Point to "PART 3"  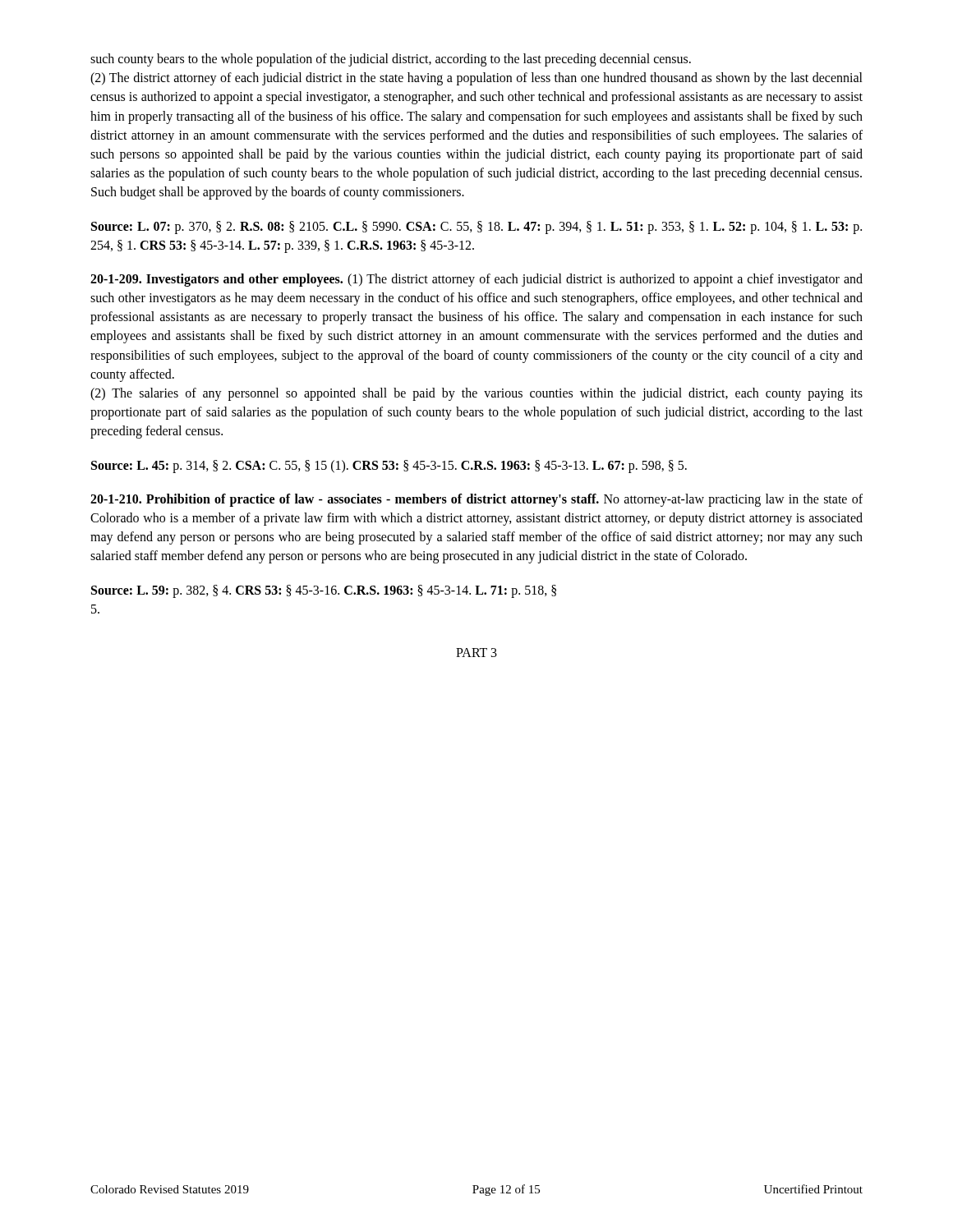pyautogui.click(x=476, y=652)
